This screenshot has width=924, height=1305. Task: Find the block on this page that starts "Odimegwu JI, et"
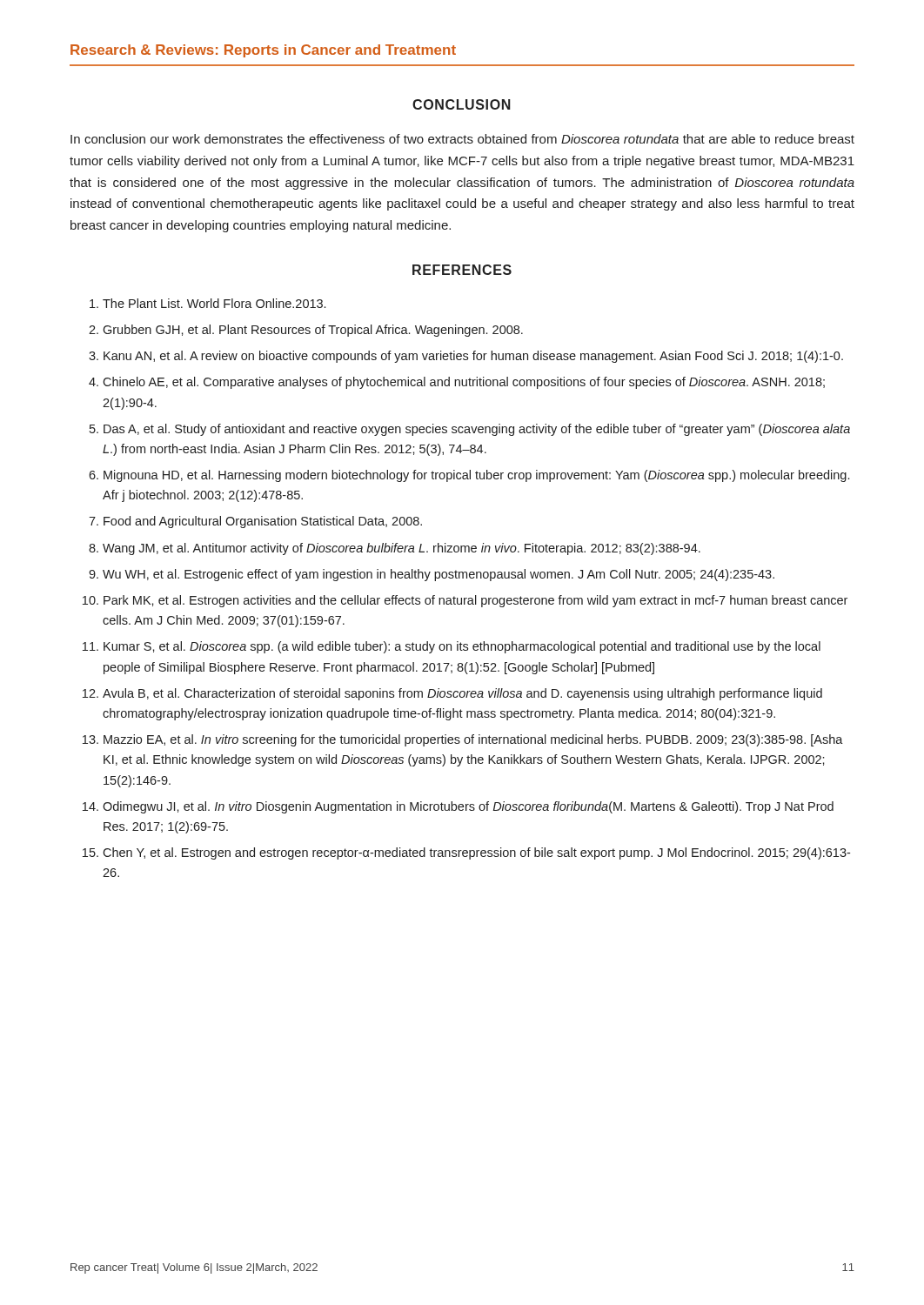[468, 816]
